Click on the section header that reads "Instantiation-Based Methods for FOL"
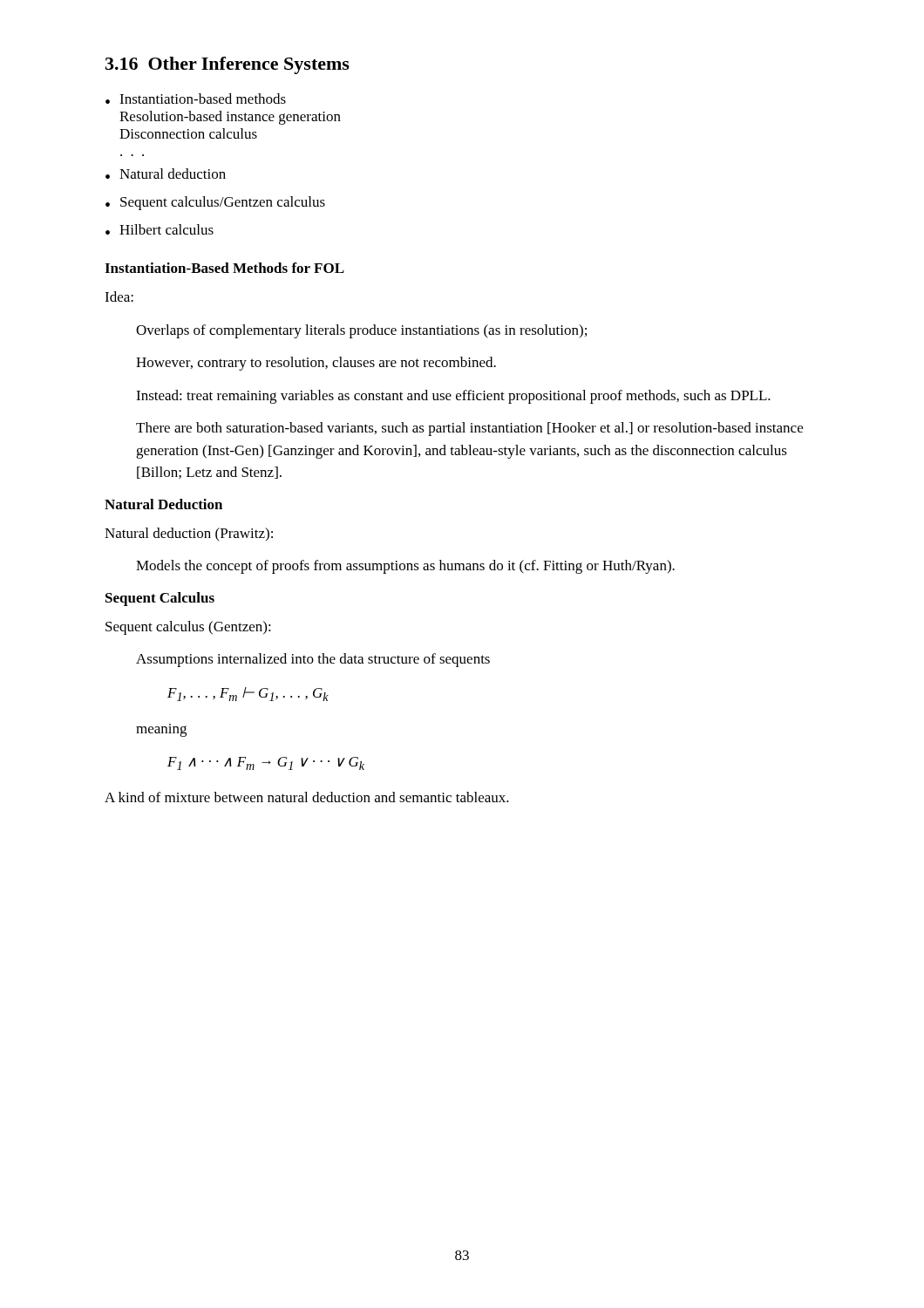The width and height of the screenshot is (924, 1308). [x=224, y=268]
